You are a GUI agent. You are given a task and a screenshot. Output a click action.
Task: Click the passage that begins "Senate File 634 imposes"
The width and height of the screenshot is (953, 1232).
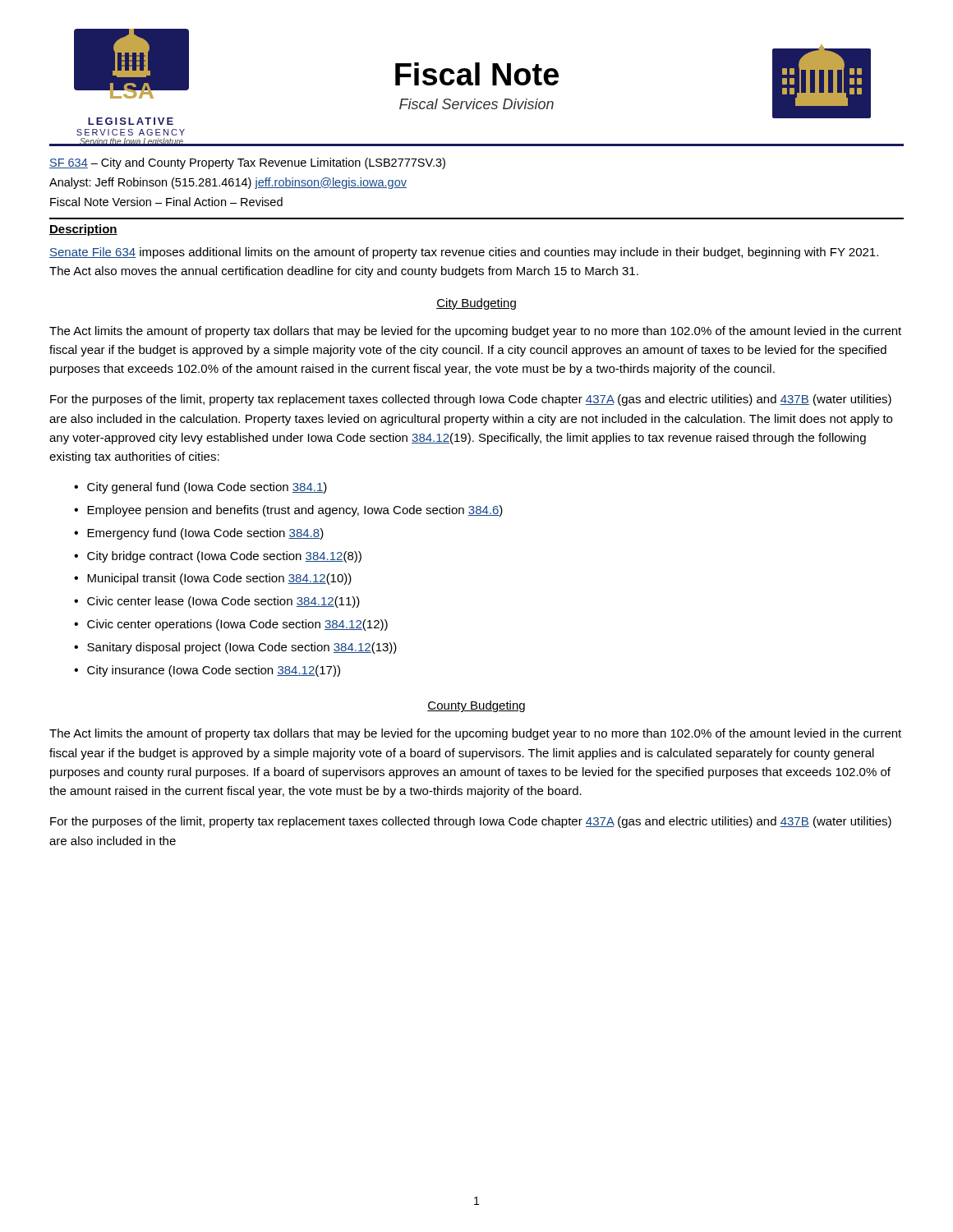pos(464,261)
